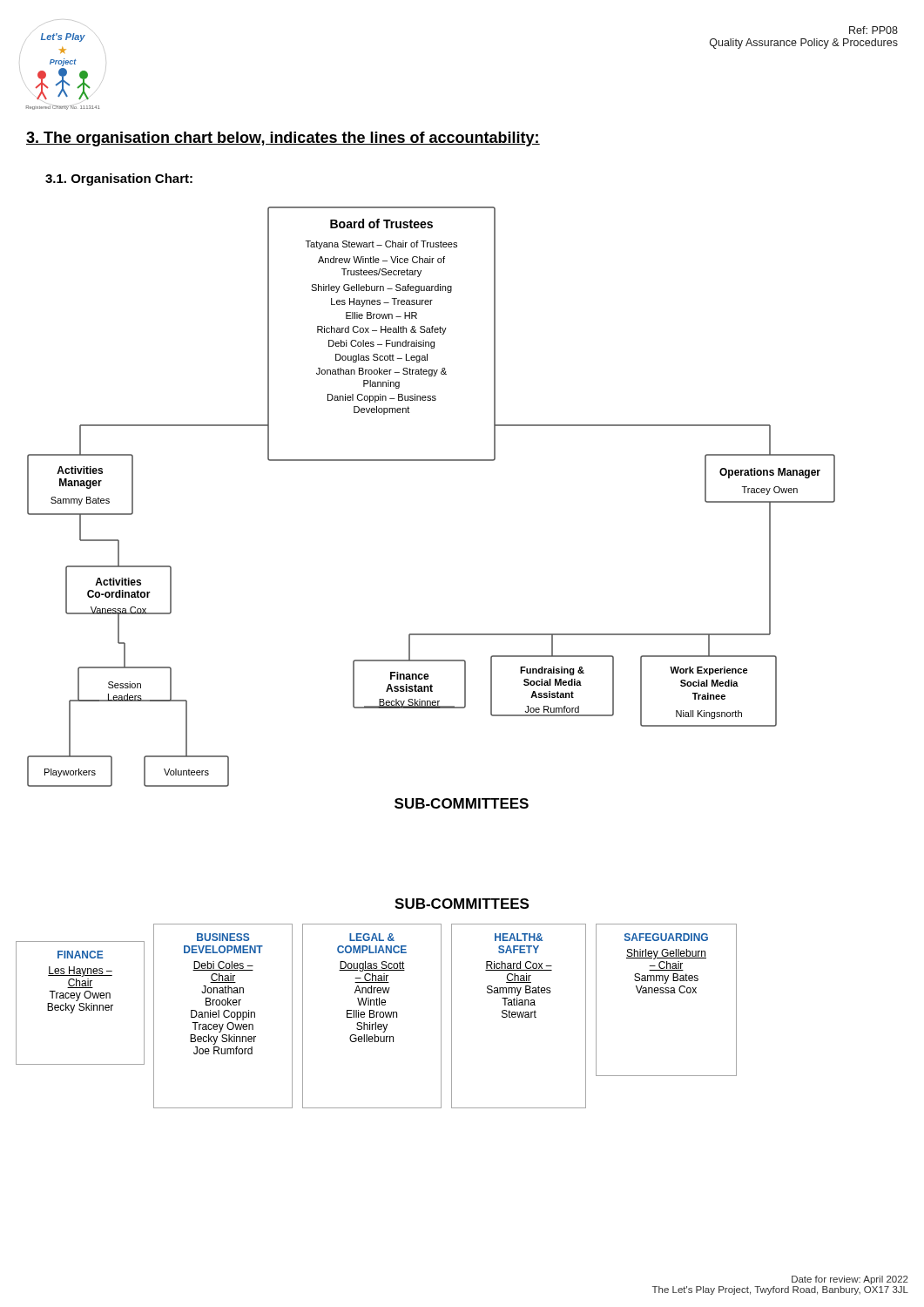Click on the passage starting "3.1. Organisation Chart:"
This screenshot has width=924, height=1307.
coord(119,178)
